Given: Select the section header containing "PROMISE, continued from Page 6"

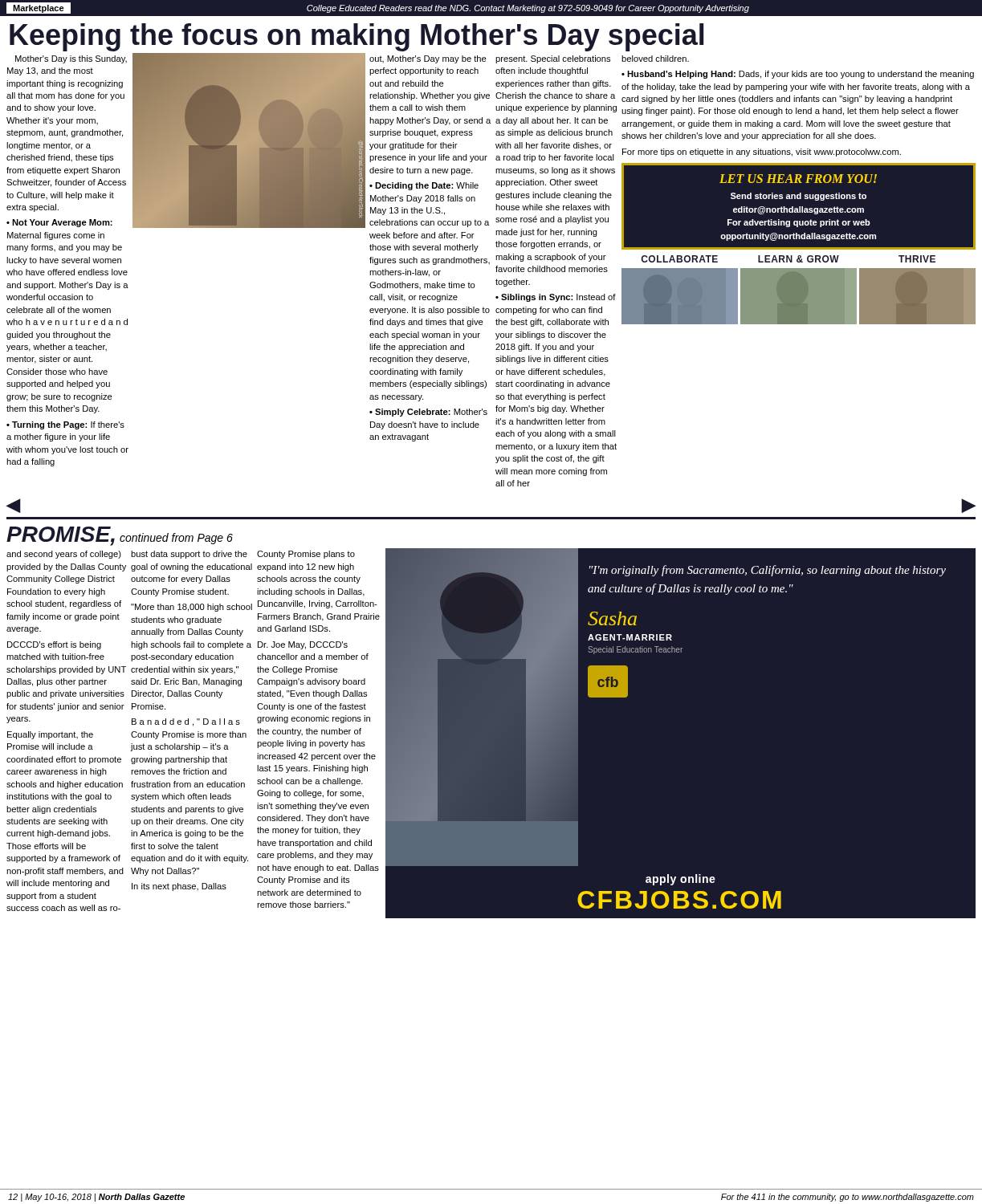Looking at the screenshot, I should click(x=120, y=535).
